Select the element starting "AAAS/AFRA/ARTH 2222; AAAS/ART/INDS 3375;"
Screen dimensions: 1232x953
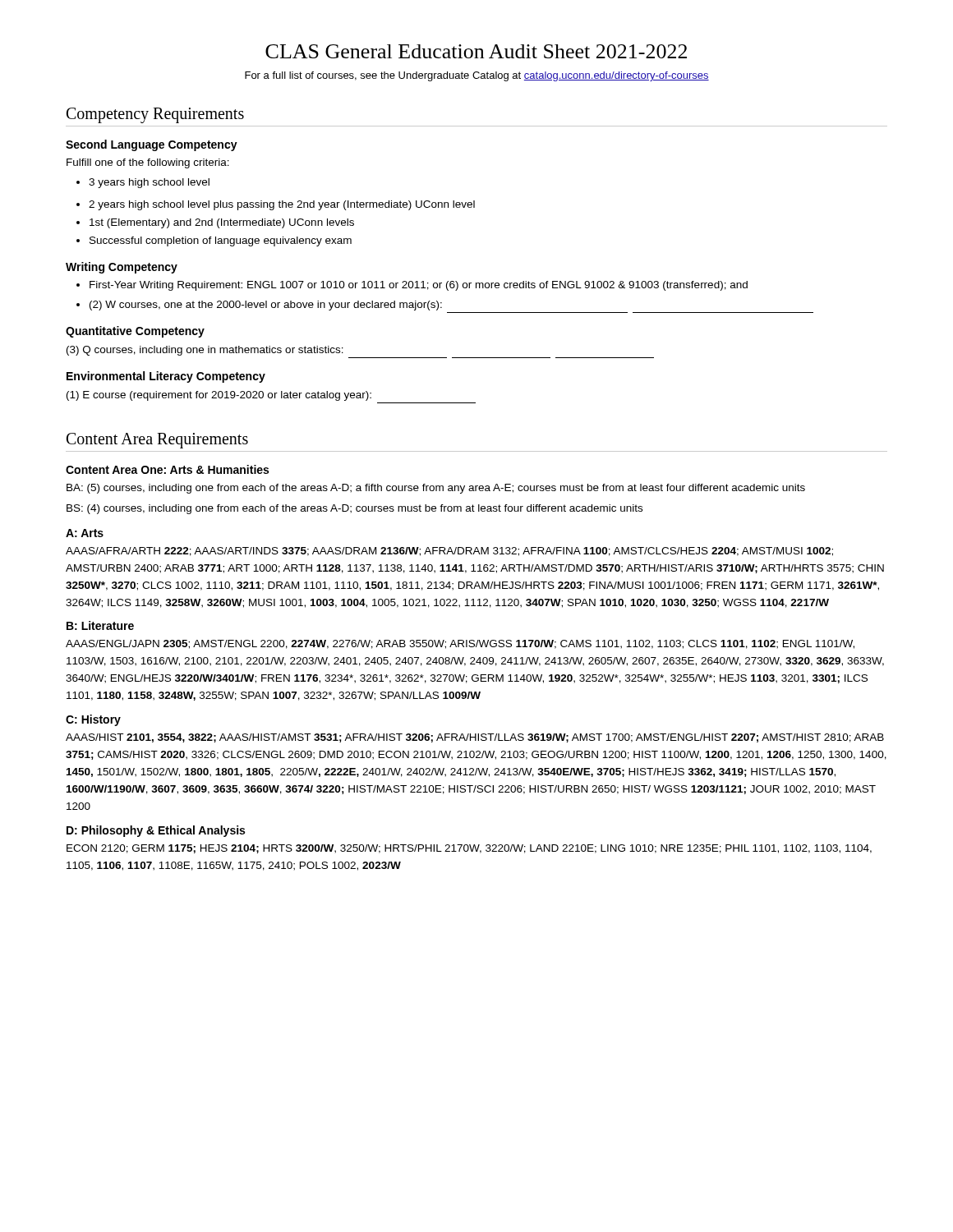tap(475, 576)
